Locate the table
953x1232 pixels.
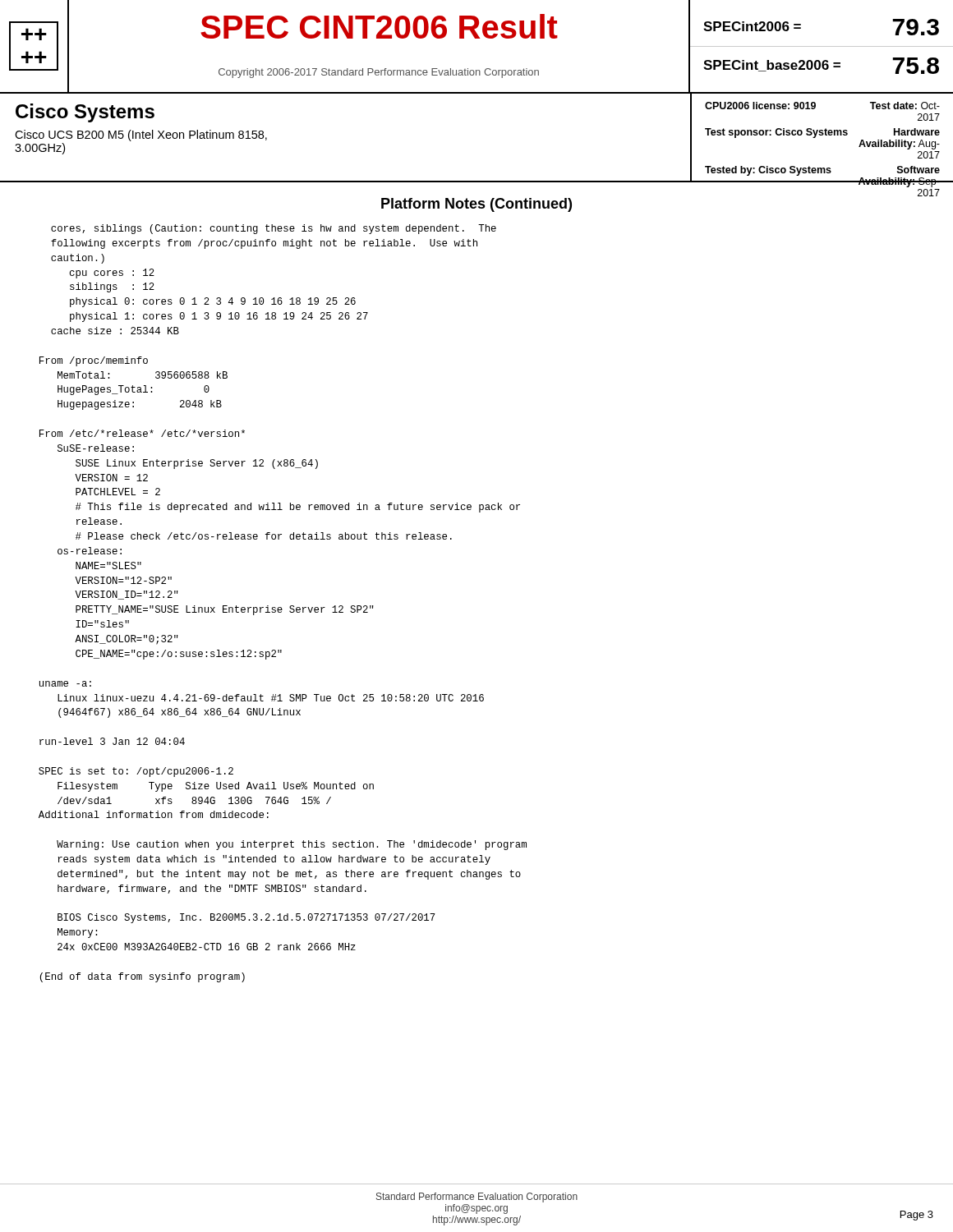tap(822, 150)
